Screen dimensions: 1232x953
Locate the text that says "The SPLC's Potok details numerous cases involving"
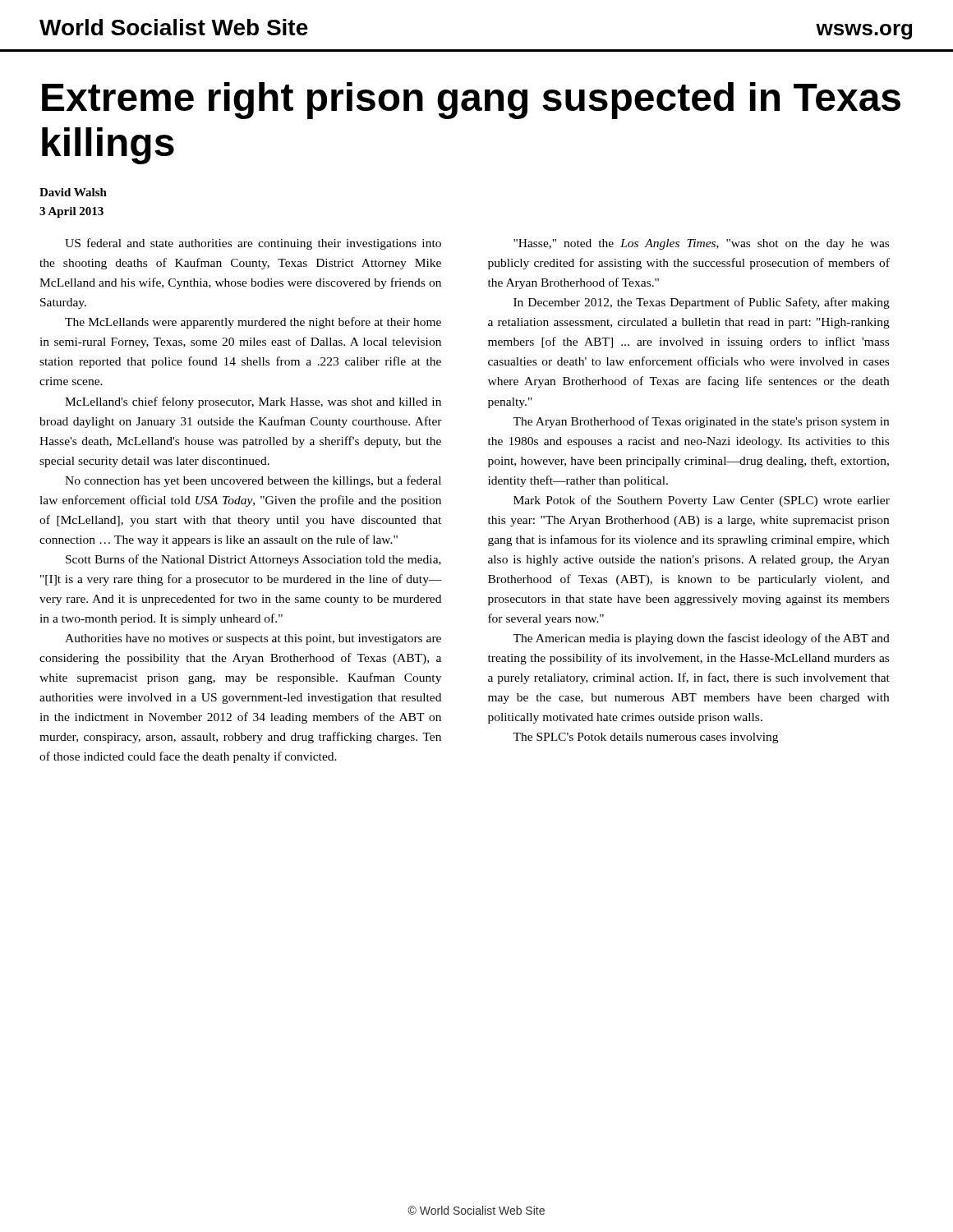689,737
